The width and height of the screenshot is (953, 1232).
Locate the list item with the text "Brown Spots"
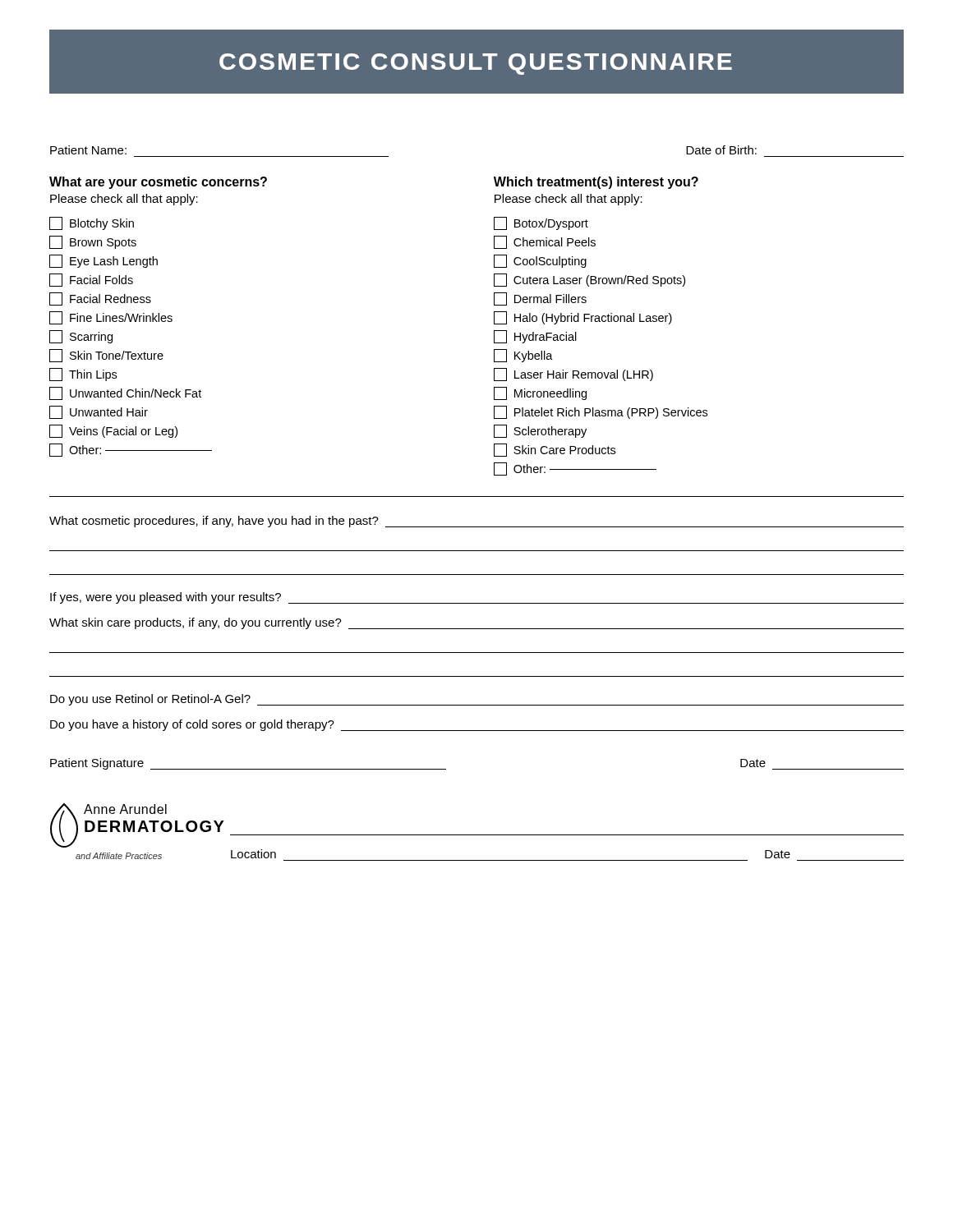(93, 242)
